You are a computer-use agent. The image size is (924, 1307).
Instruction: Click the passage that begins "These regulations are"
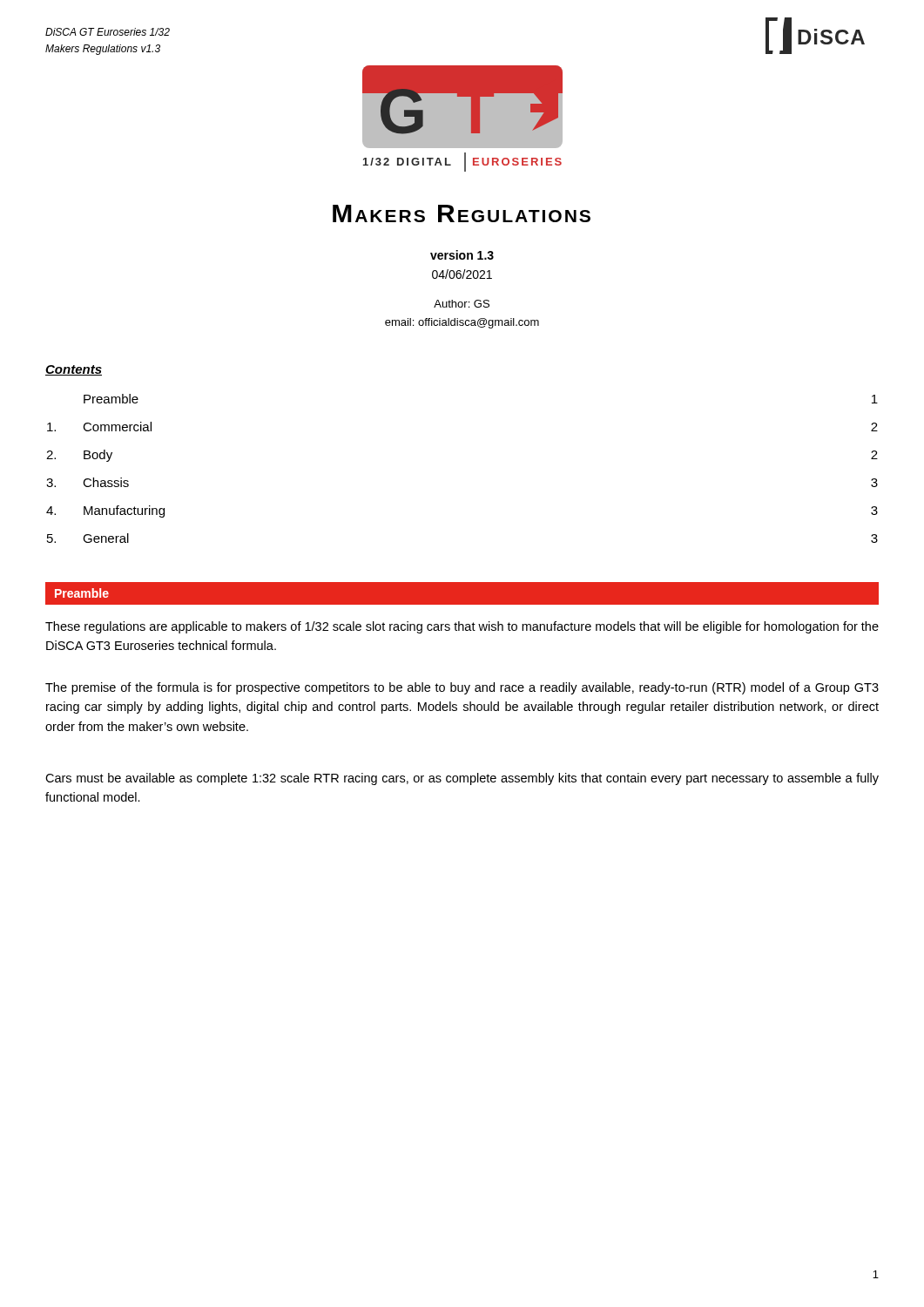pos(462,636)
